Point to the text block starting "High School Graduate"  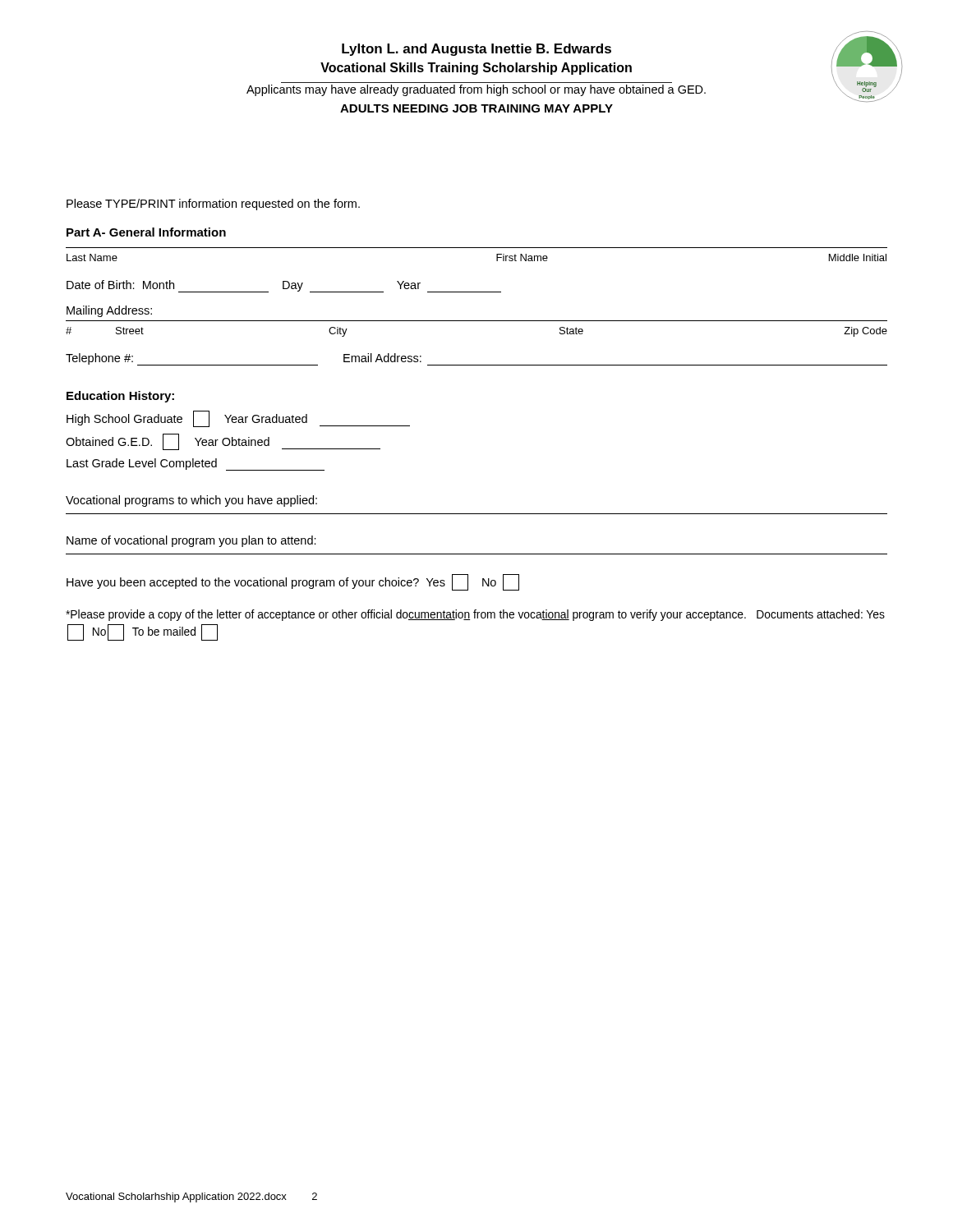(238, 419)
